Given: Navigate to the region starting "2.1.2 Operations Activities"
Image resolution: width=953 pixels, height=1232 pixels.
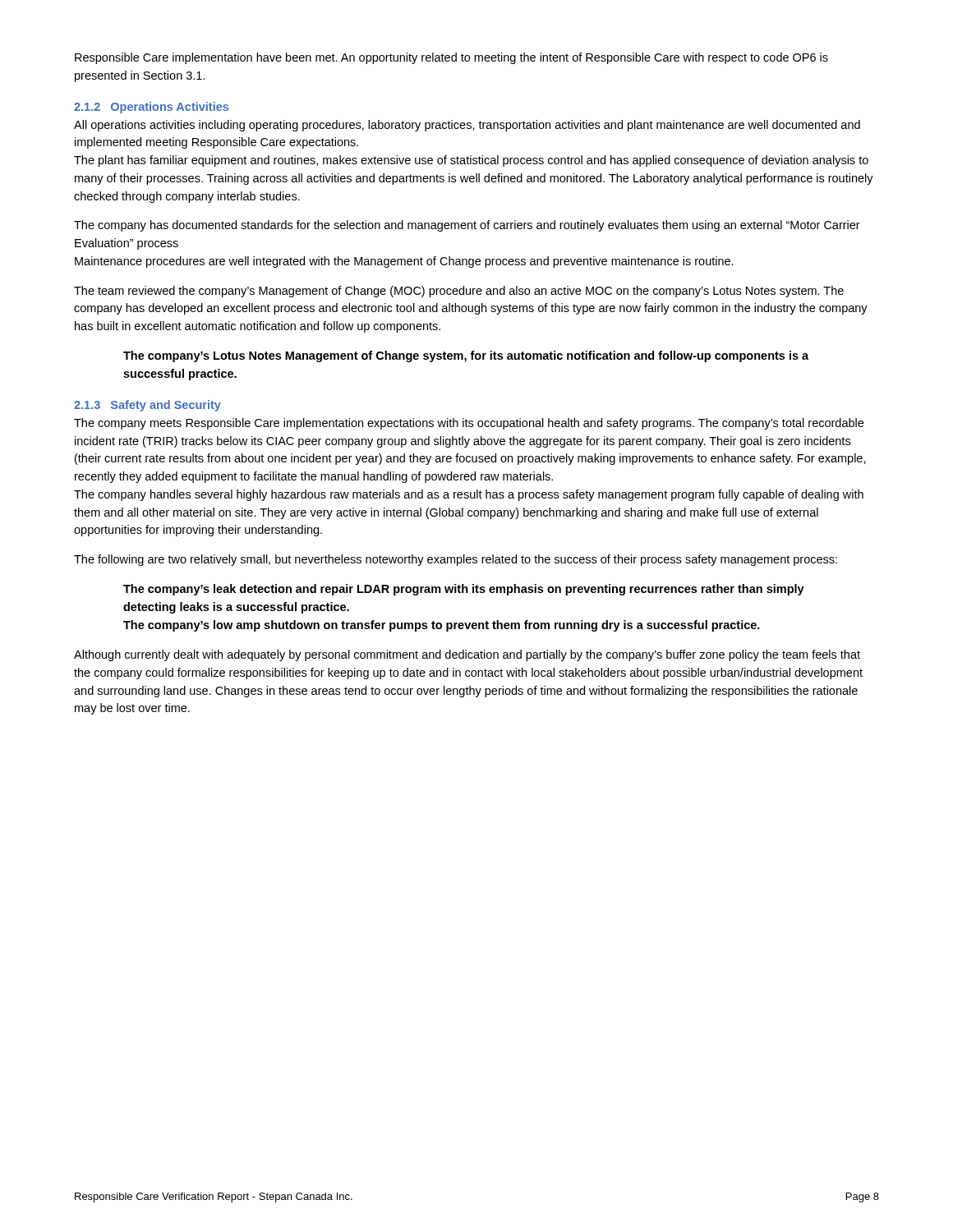Looking at the screenshot, I should tap(152, 106).
